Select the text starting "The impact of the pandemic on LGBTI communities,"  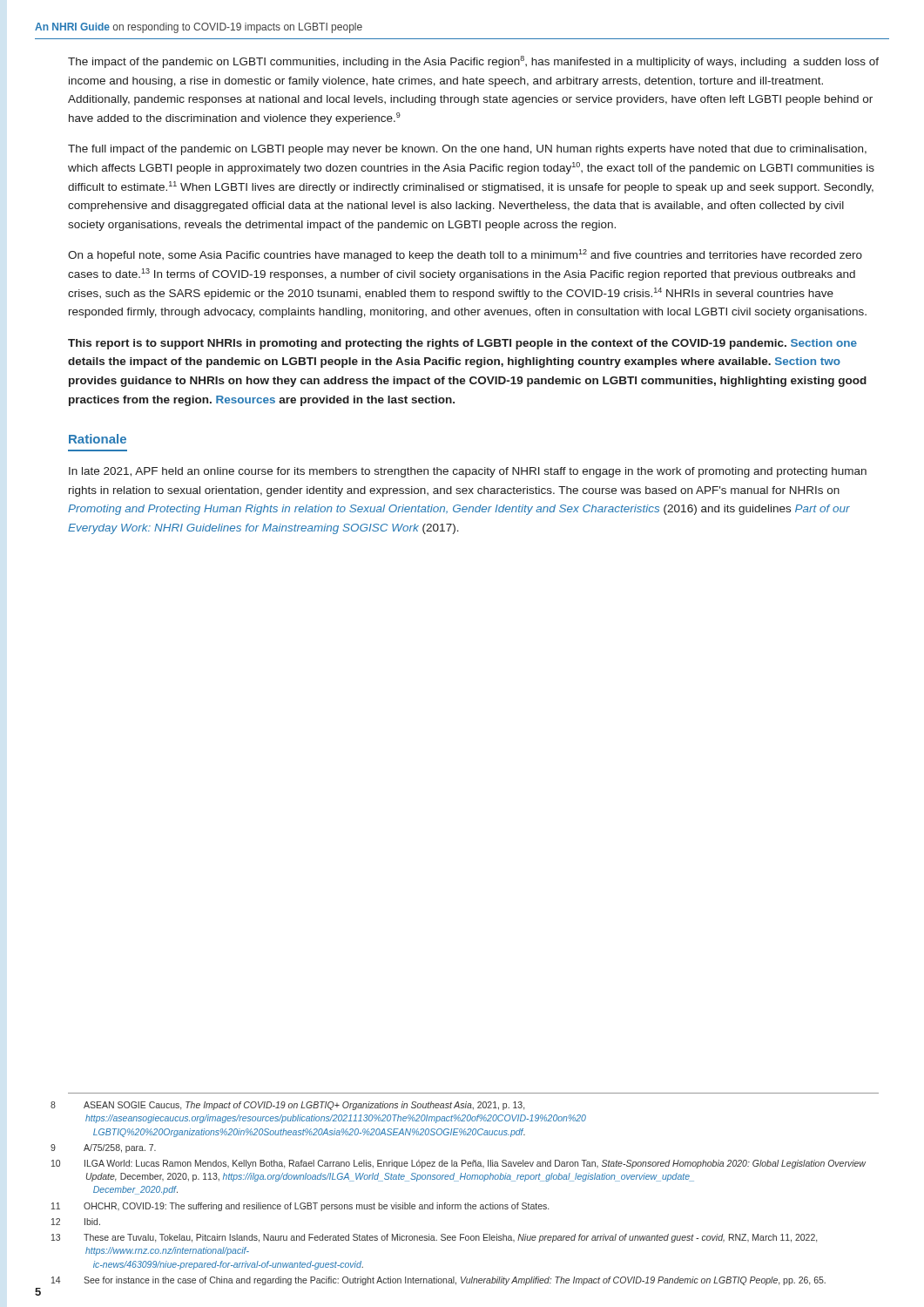473,89
